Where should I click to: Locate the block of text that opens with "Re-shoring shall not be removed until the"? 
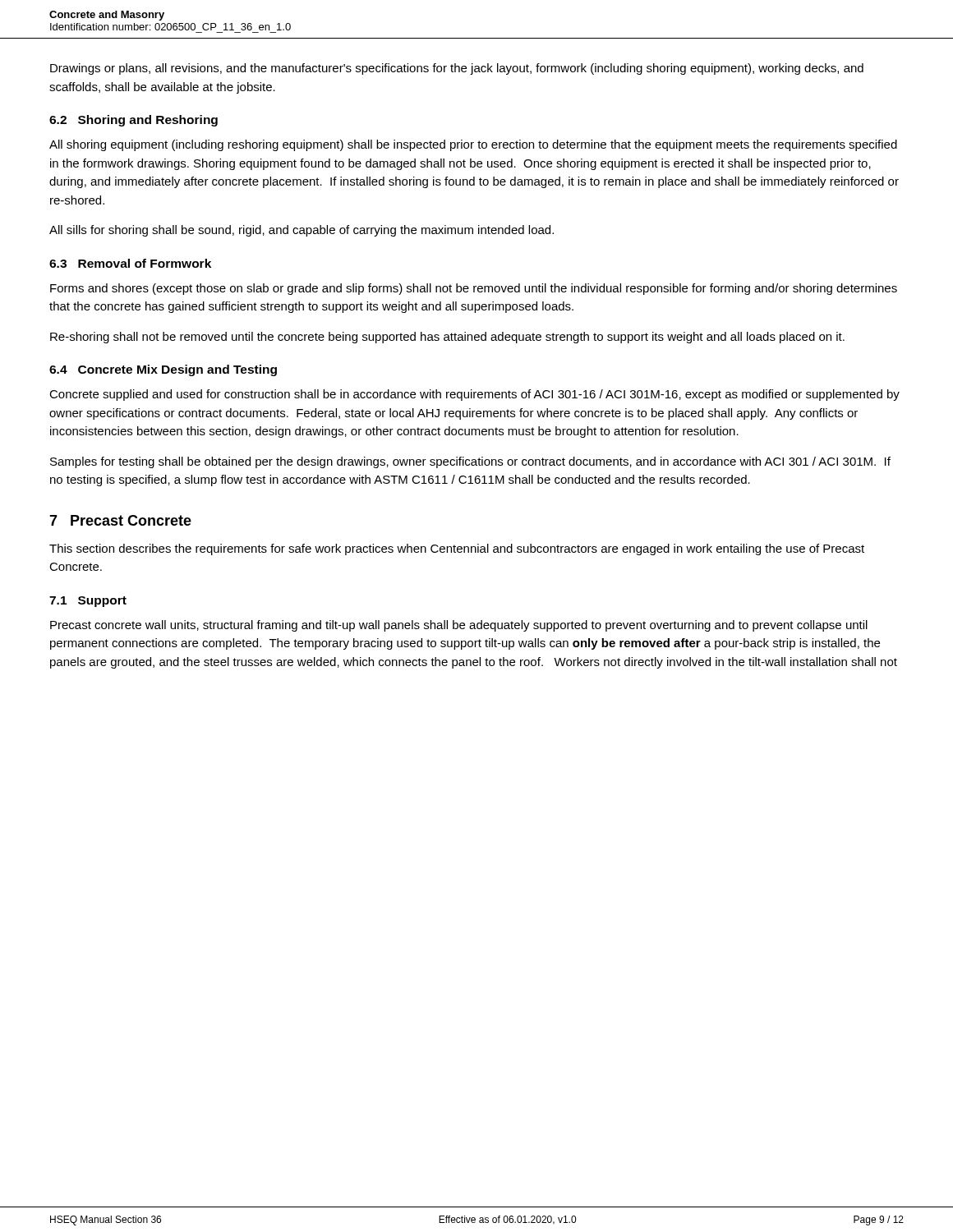447,336
